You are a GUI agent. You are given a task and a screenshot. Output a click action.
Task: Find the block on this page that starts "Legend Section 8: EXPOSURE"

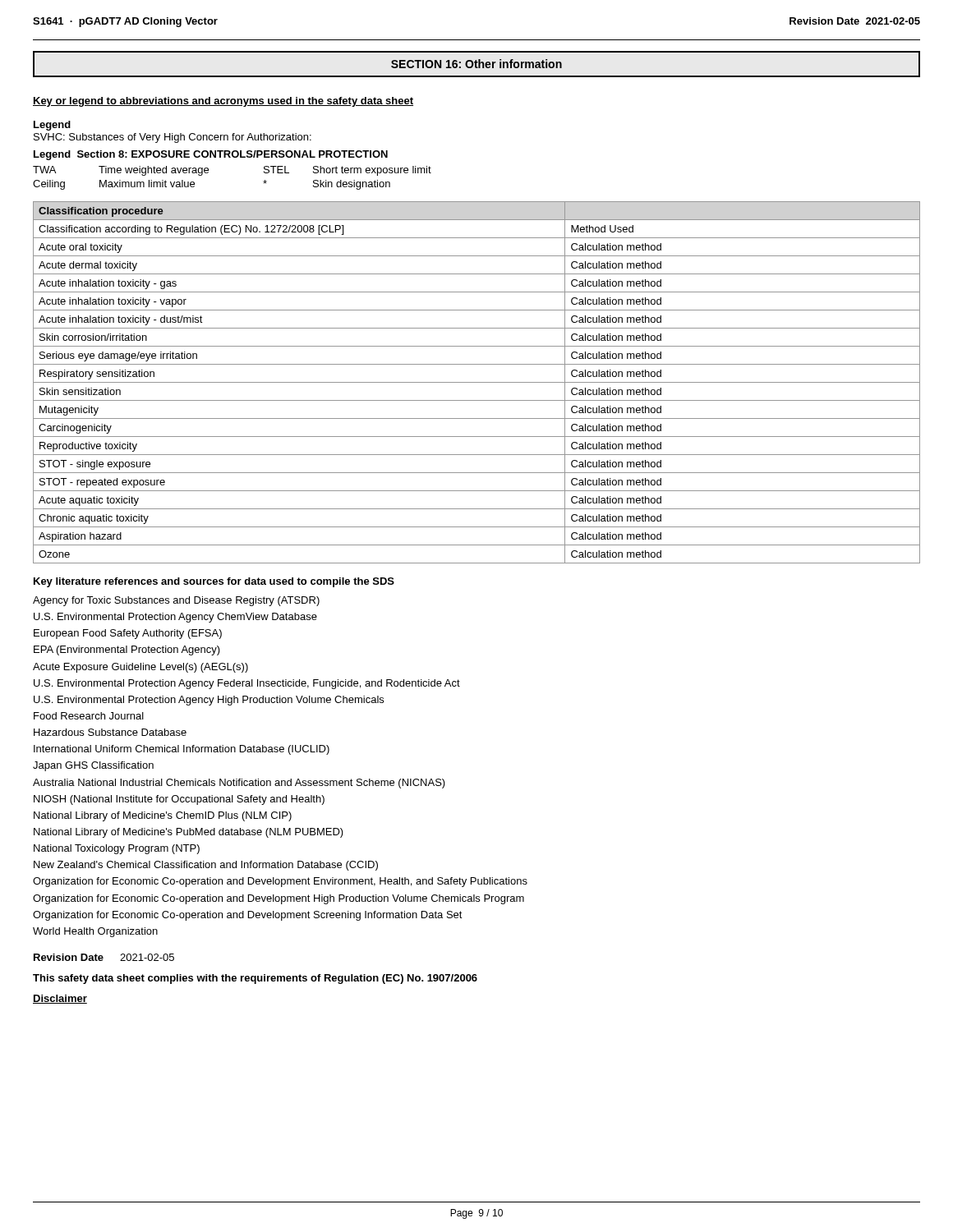(211, 154)
